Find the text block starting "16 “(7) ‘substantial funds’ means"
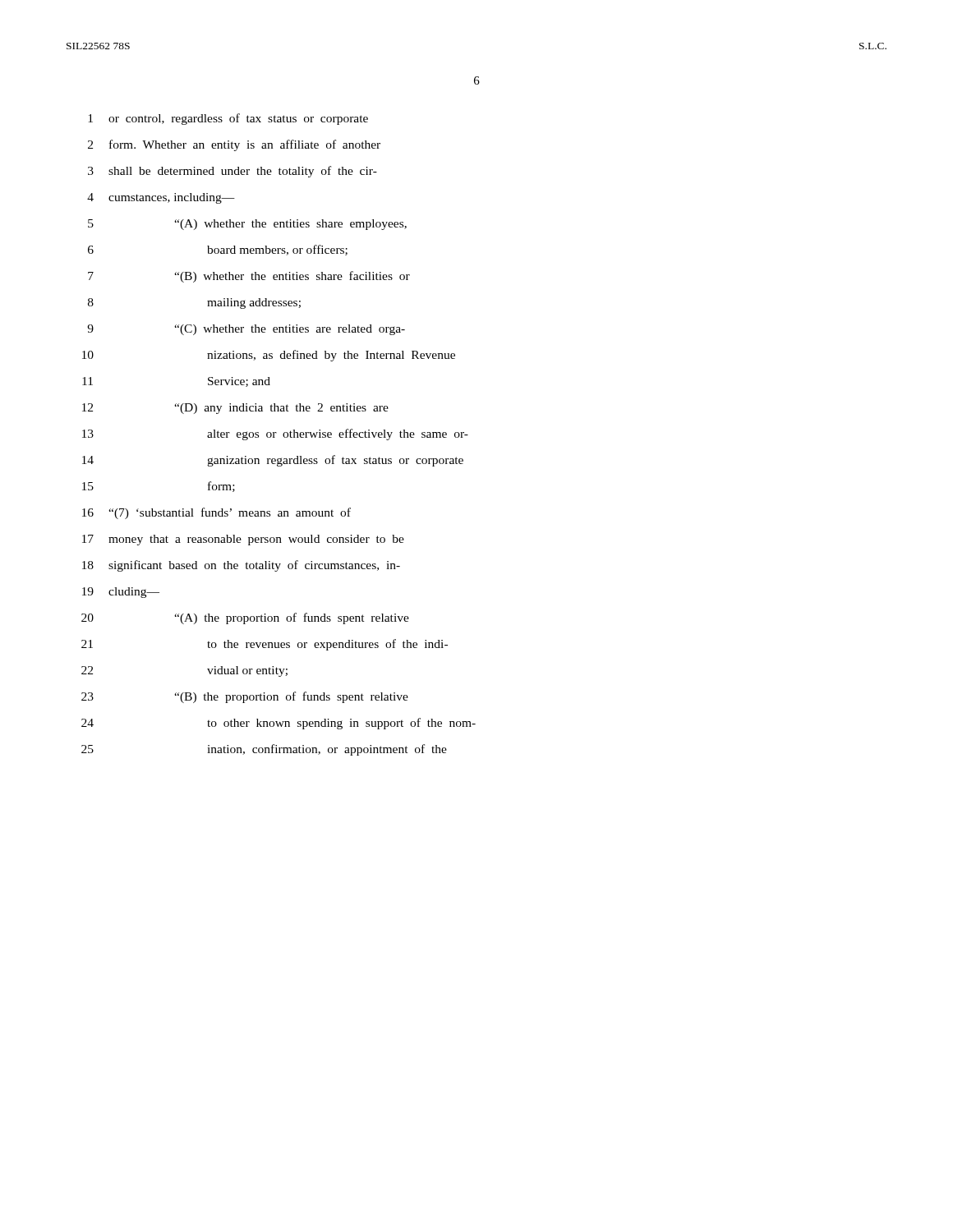The height and width of the screenshot is (1232, 953). (216, 513)
